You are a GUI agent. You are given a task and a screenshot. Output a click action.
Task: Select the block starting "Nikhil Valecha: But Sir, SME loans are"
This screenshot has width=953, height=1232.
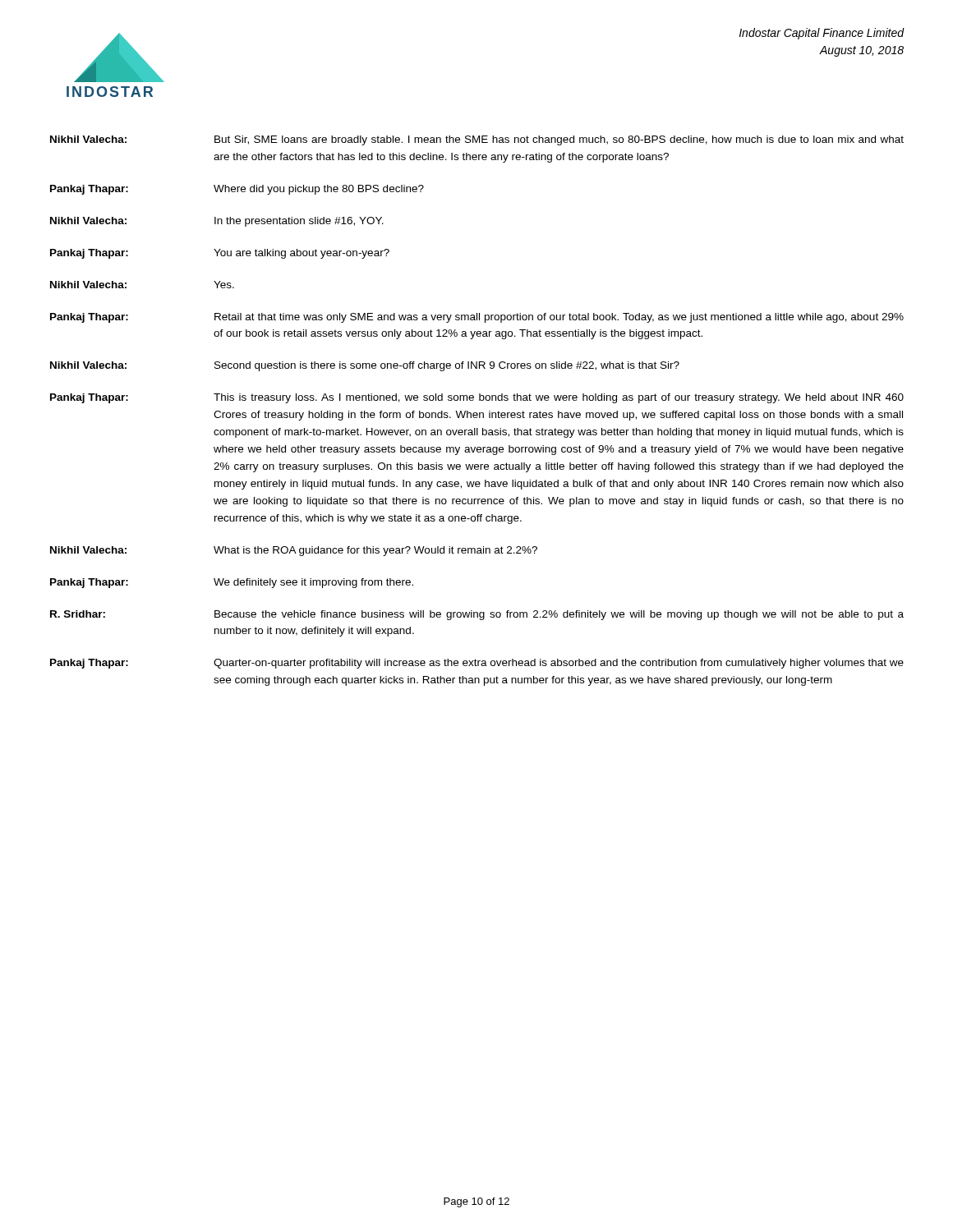click(x=476, y=149)
